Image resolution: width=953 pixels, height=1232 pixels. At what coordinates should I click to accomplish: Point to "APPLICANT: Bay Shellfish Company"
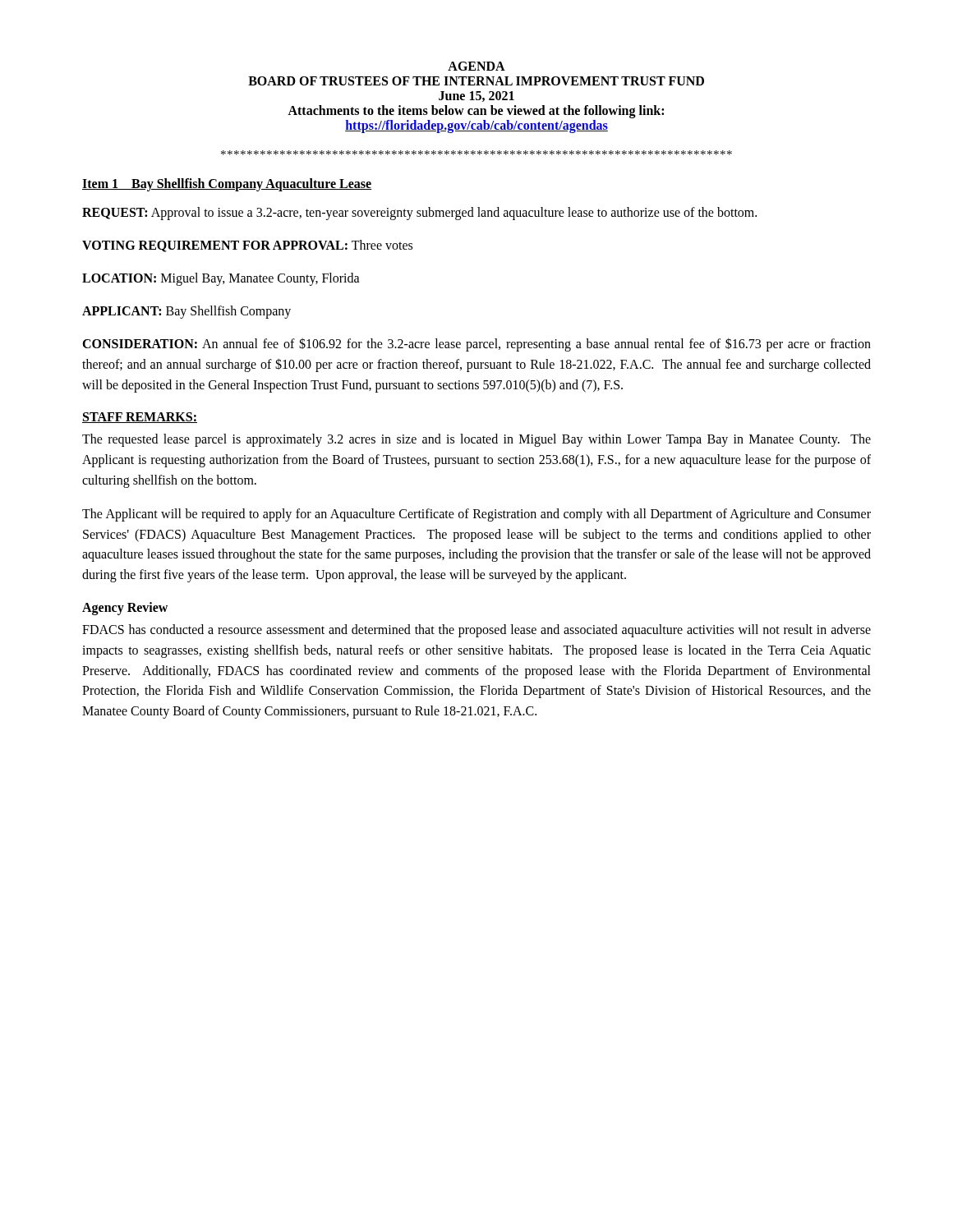pos(187,311)
